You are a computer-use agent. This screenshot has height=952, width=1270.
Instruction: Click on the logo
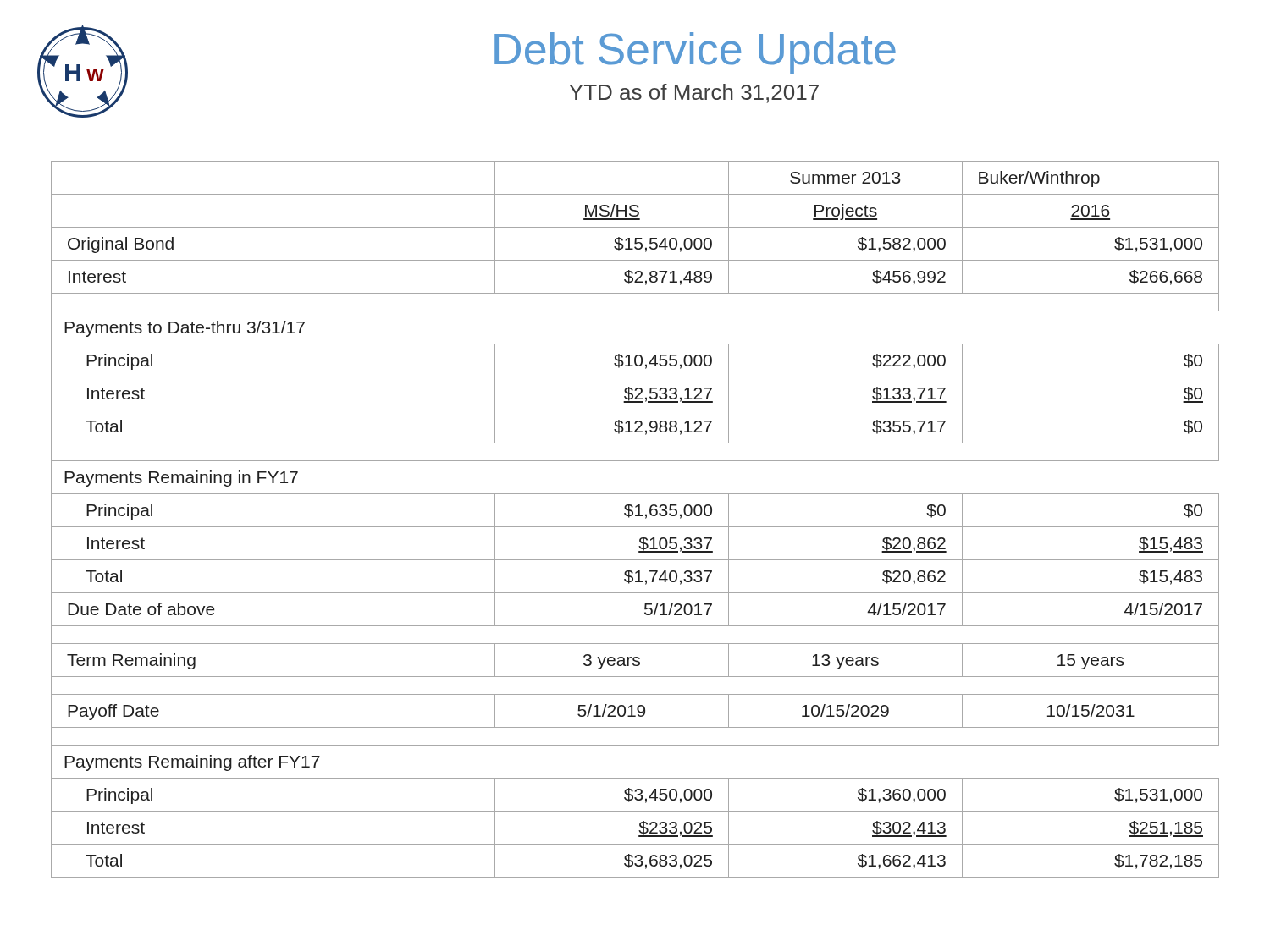(83, 72)
